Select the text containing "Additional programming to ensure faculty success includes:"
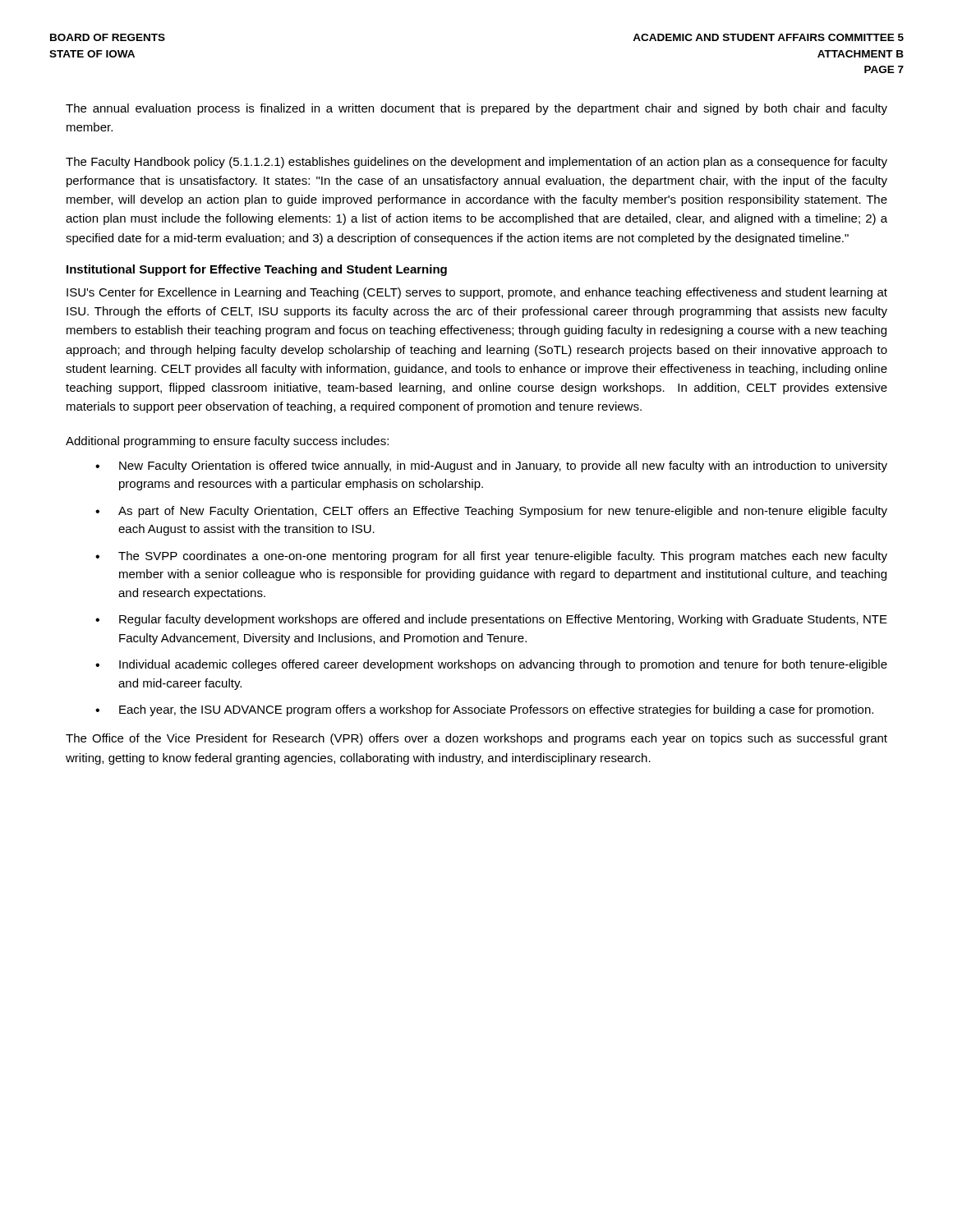The height and width of the screenshot is (1232, 953). point(228,440)
